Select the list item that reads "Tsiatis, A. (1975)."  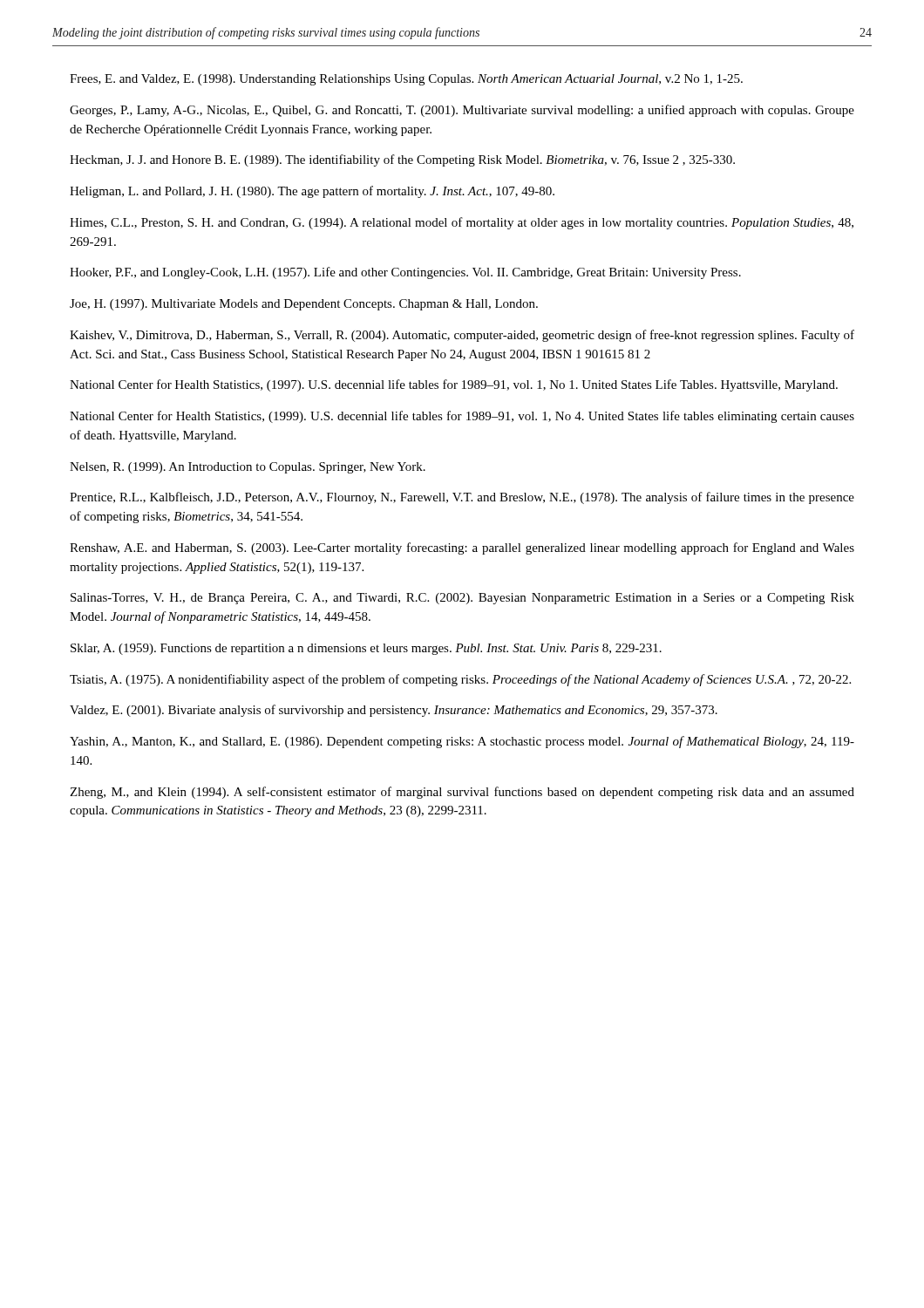(461, 679)
